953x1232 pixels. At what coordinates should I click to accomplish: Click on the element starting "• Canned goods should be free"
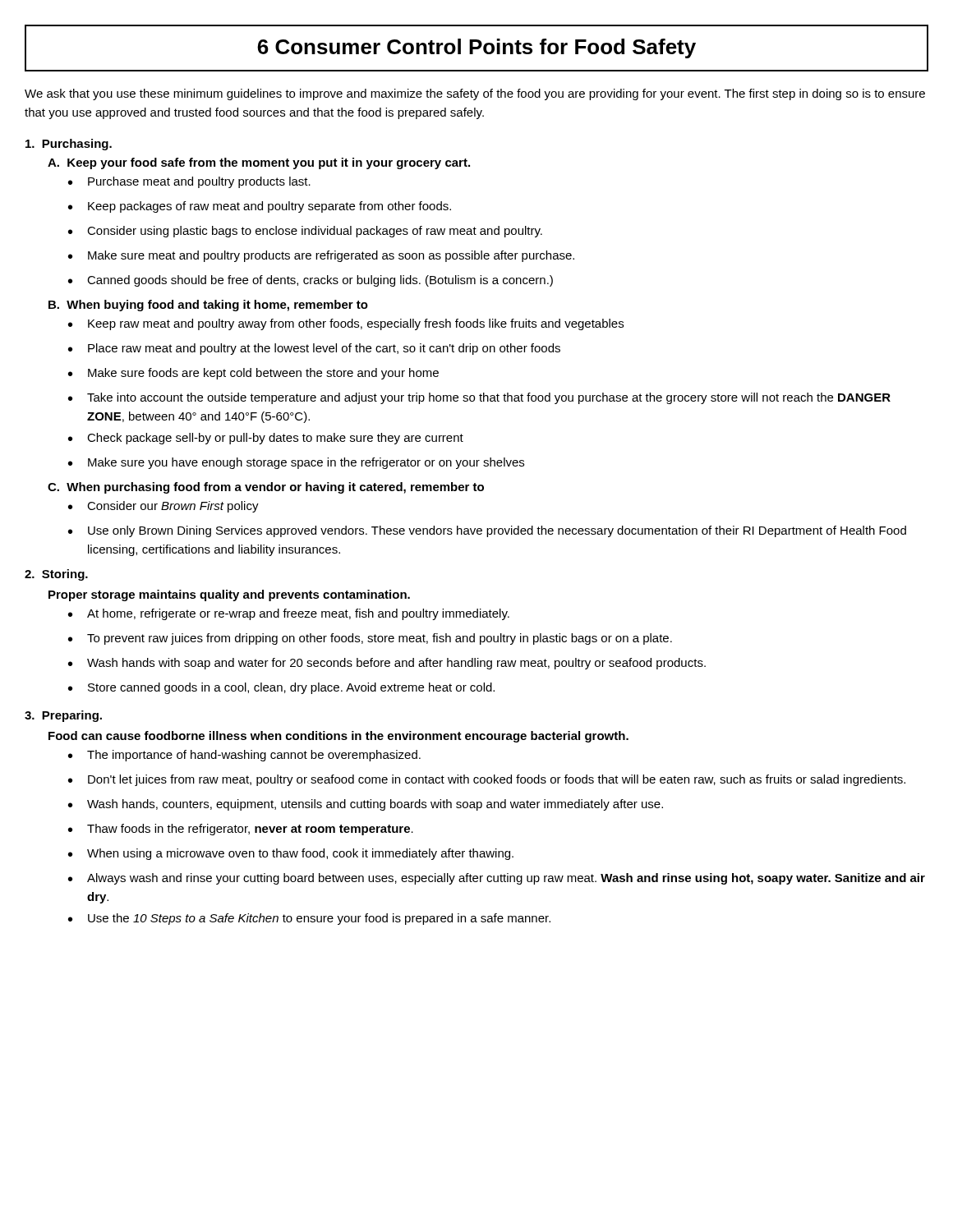pyautogui.click(x=310, y=282)
